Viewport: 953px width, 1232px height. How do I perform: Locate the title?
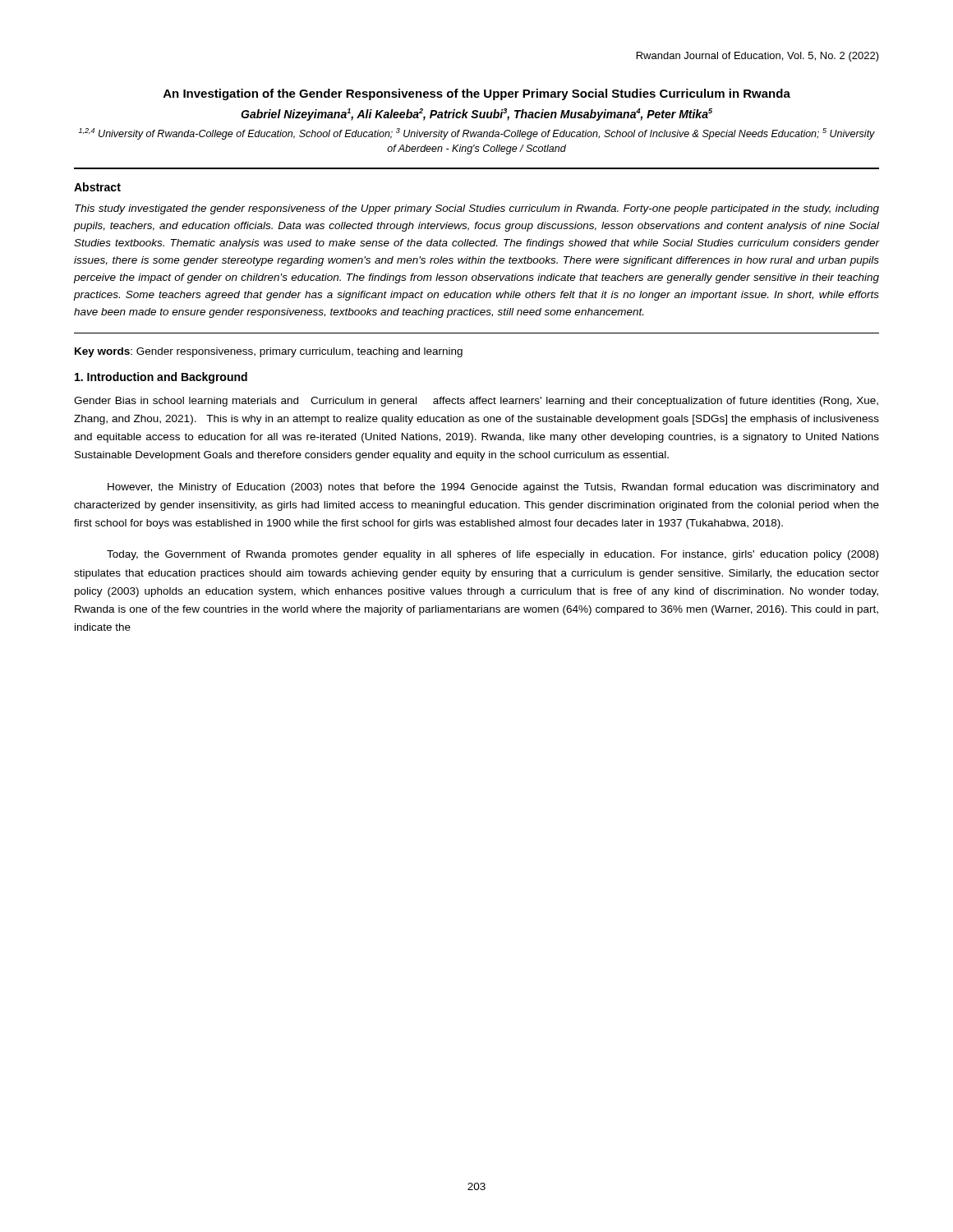point(476,120)
